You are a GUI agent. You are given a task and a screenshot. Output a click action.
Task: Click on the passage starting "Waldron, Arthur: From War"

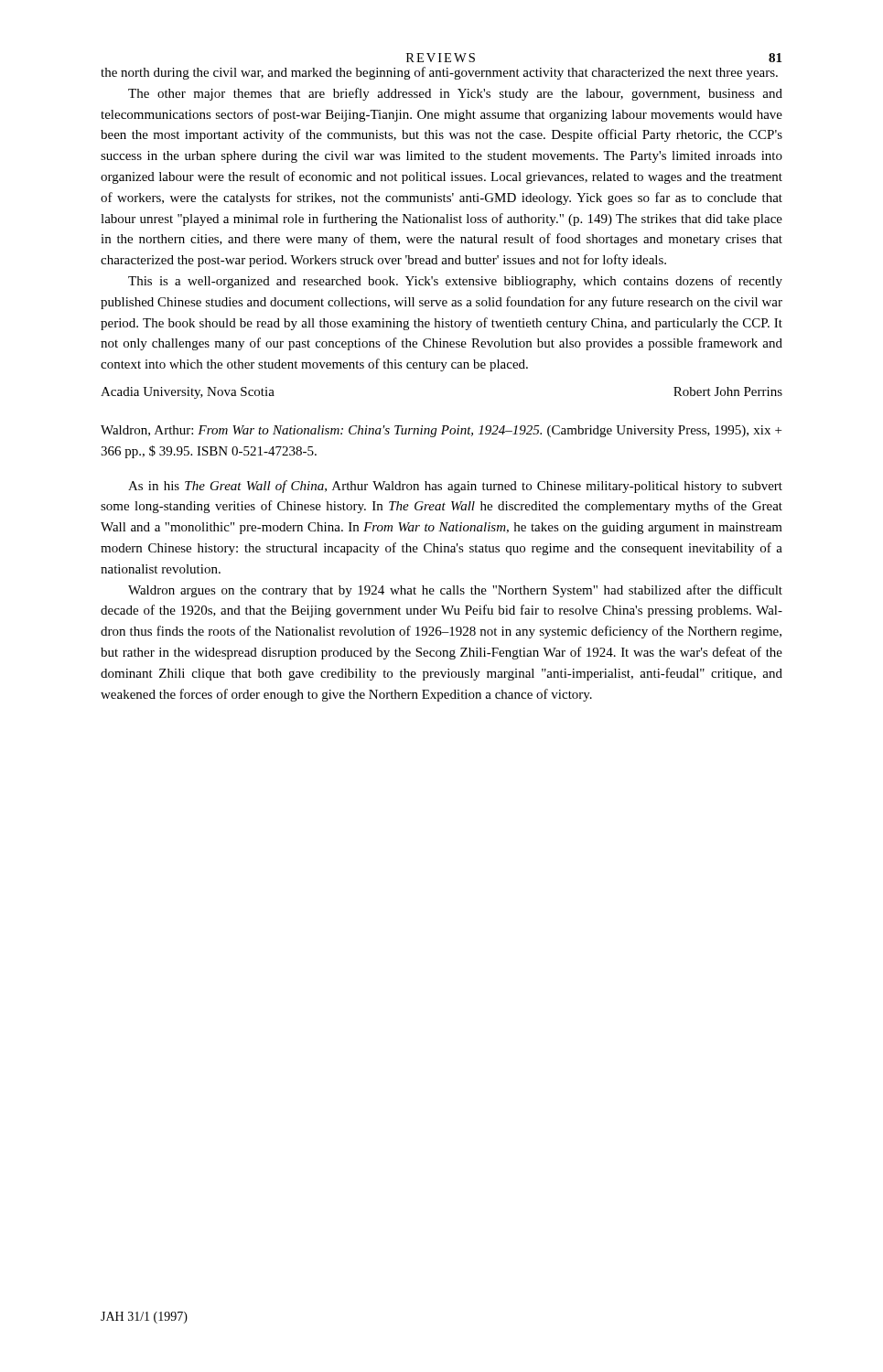pos(442,441)
